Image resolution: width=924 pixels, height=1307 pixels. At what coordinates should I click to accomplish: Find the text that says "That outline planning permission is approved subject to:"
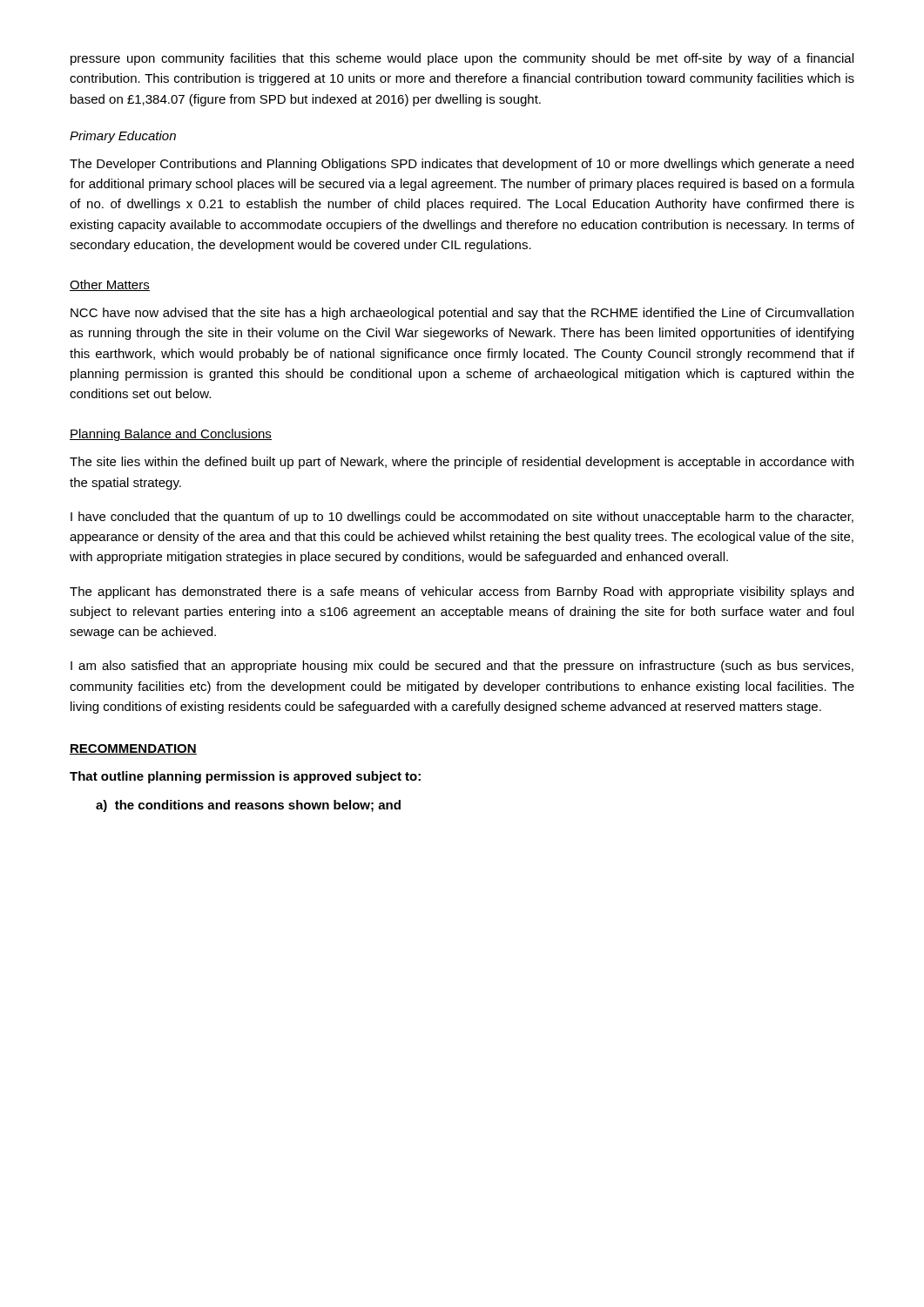[x=245, y=777]
